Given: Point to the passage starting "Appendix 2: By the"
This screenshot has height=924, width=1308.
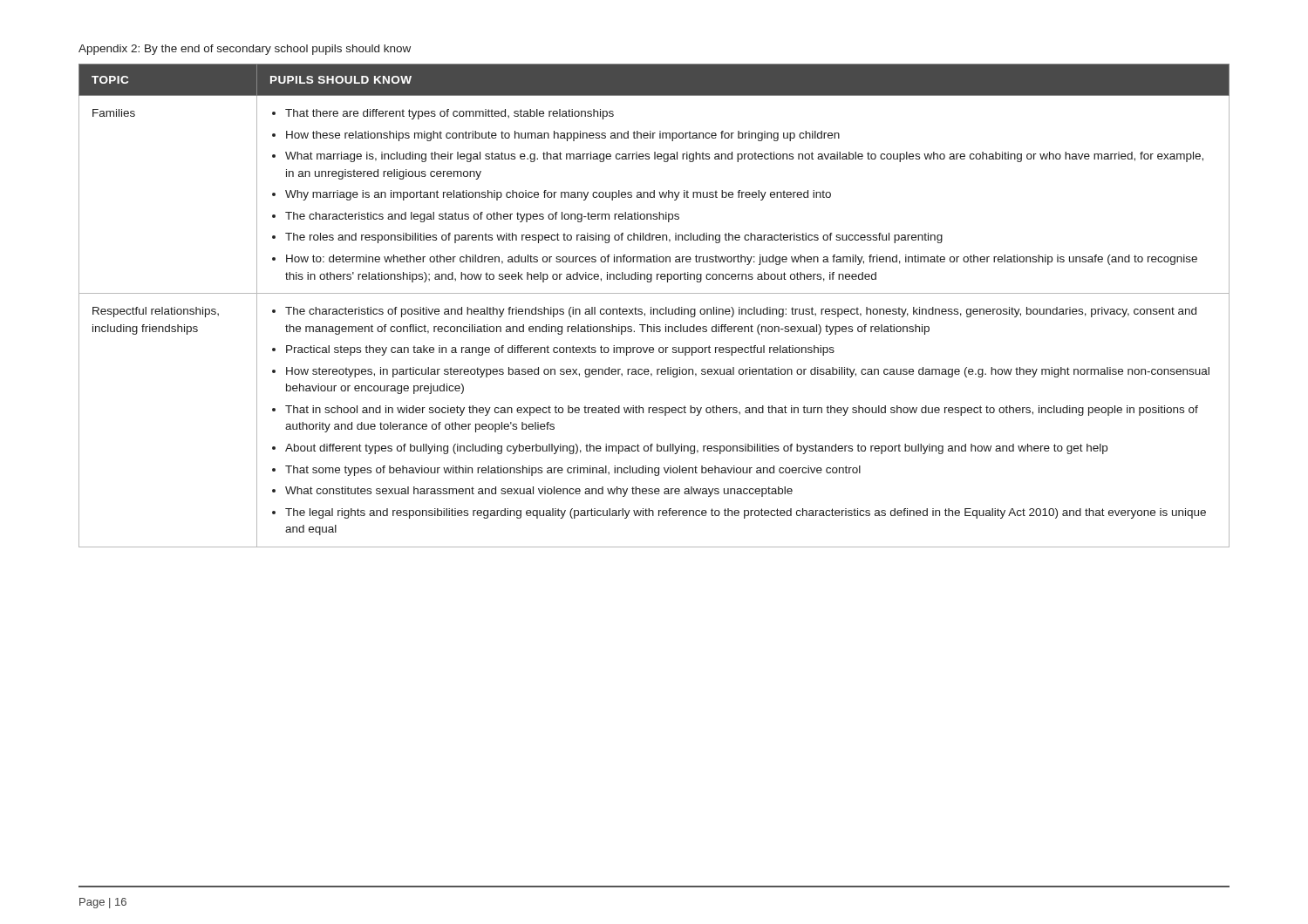Looking at the screenshot, I should pyautogui.click(x=245, y=48).
